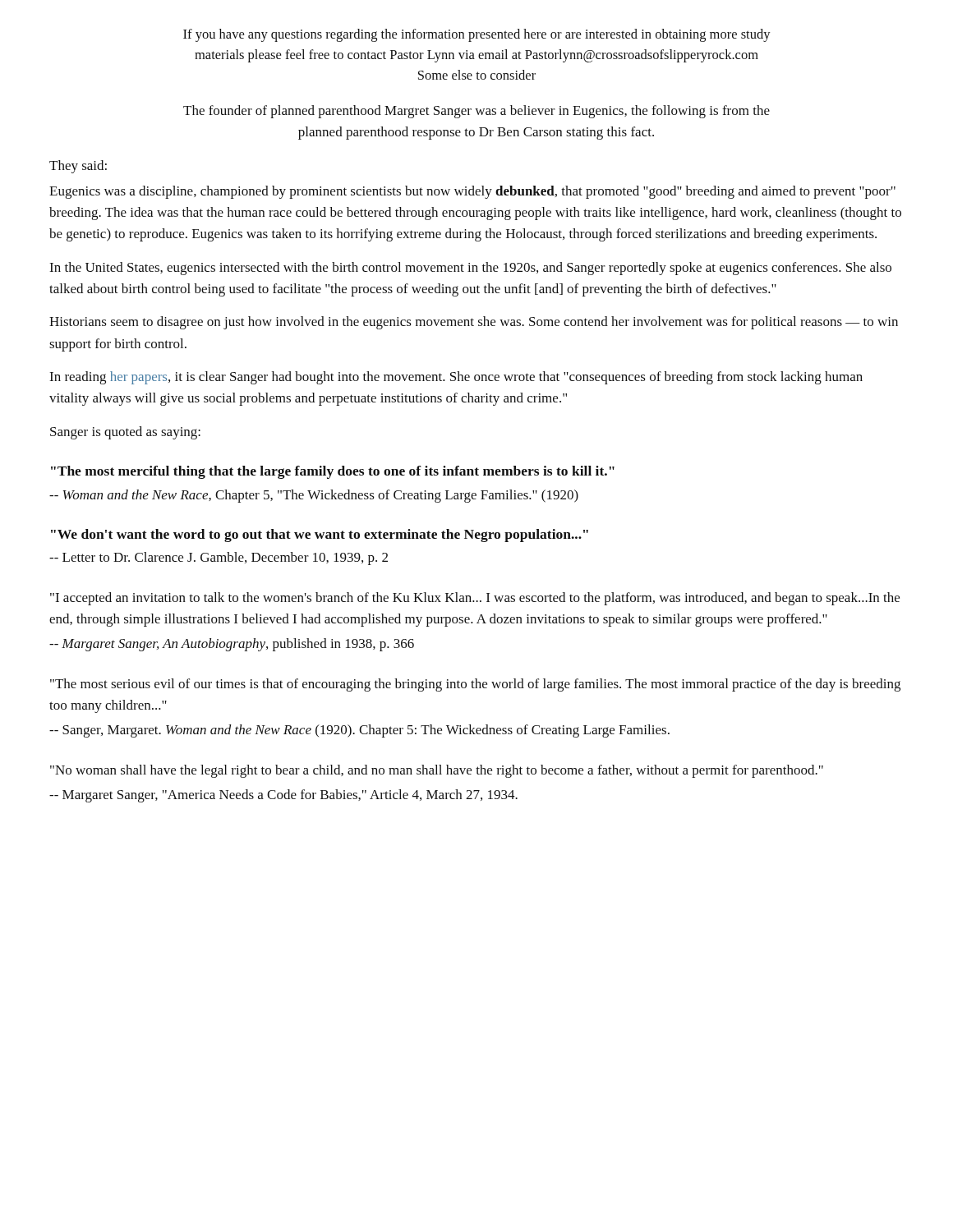Screen dimensions: 1232x953
Task: Select the text block with the text "Historians seem to"
Action: (x=474, y=333)
